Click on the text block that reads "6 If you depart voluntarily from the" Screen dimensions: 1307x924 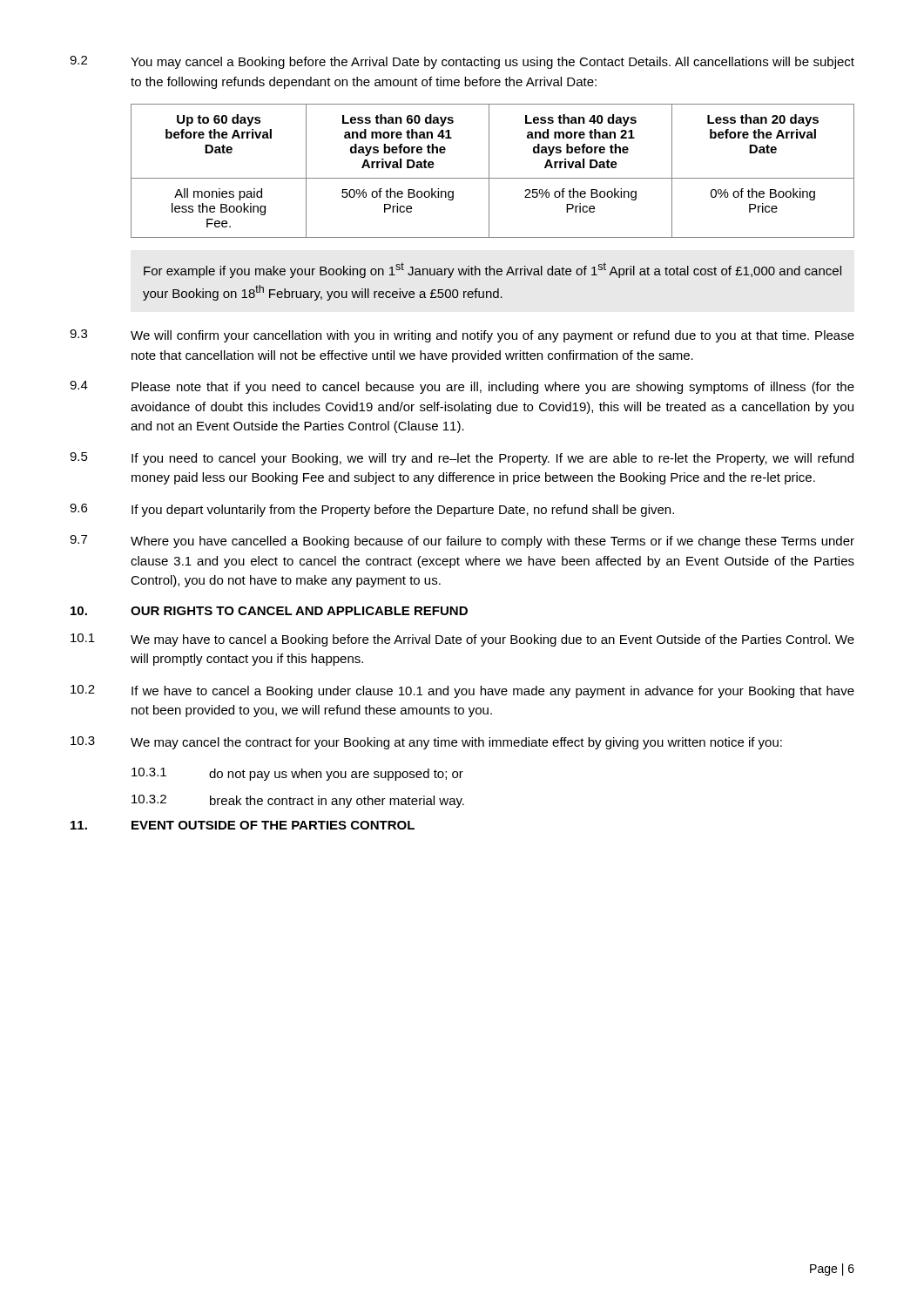click(x=462, y=509)
